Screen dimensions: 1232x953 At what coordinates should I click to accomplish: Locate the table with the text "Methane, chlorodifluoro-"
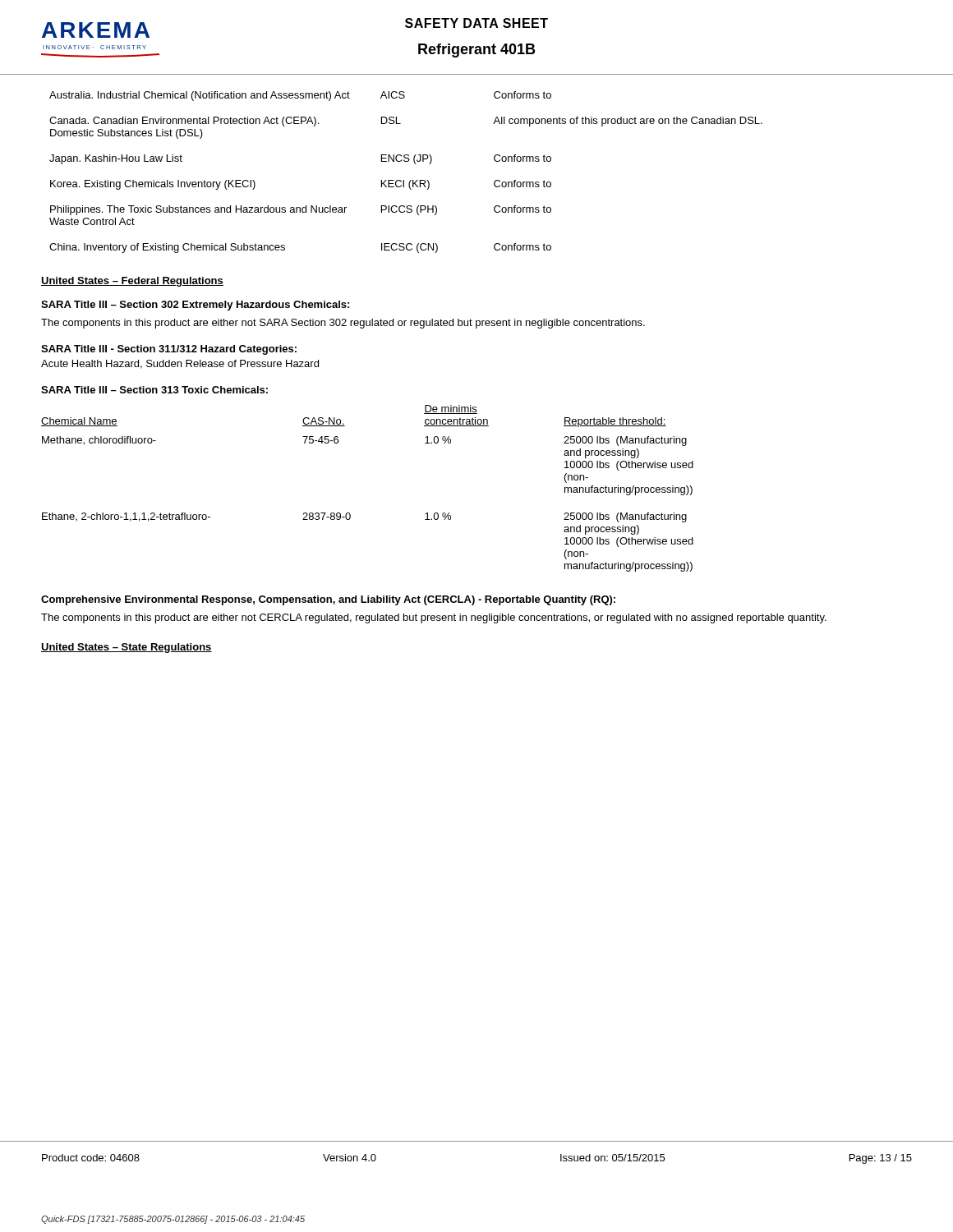476,489
